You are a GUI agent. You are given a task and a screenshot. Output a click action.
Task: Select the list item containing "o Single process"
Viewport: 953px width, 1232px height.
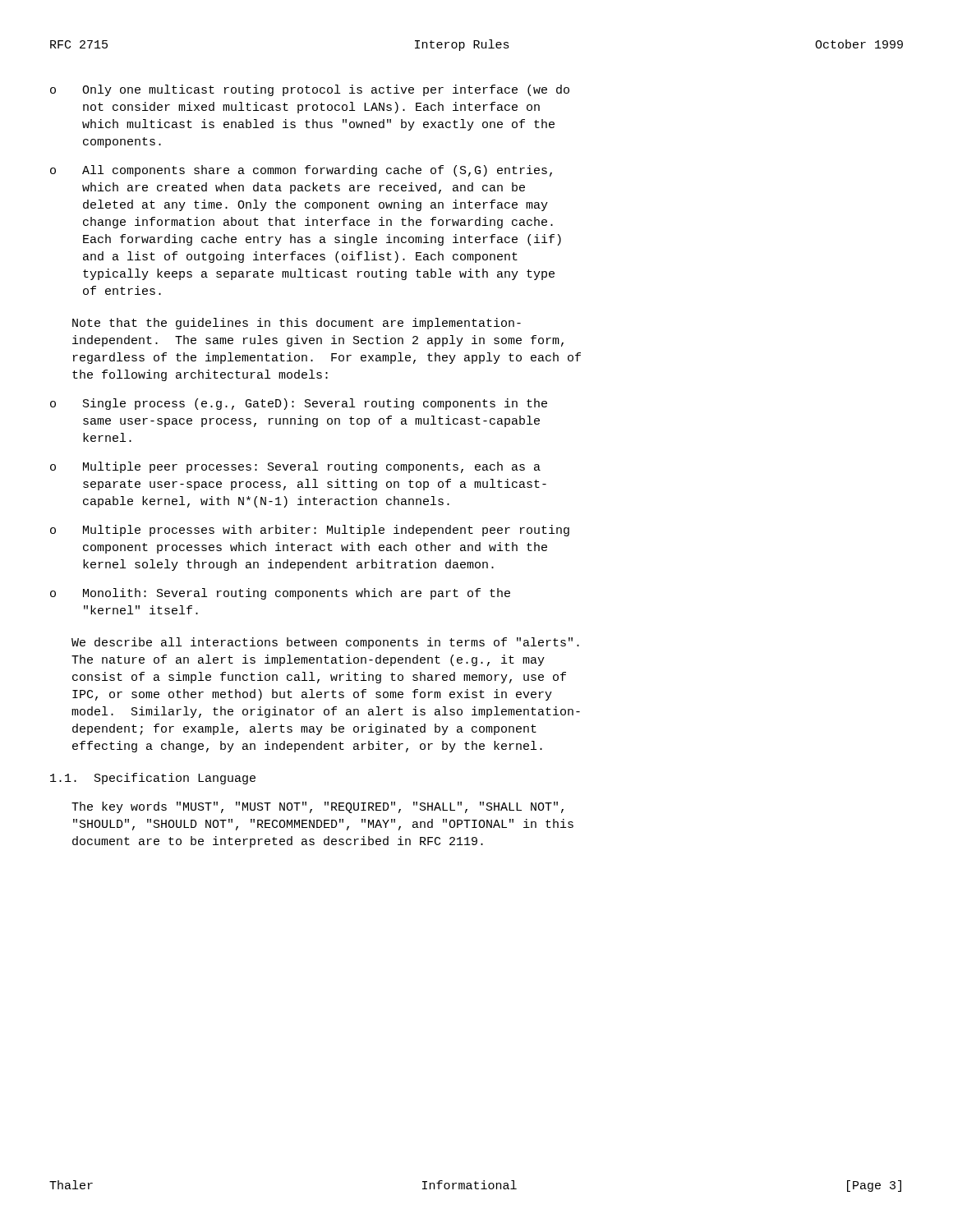pyautogui.click(x=476, y=422)
